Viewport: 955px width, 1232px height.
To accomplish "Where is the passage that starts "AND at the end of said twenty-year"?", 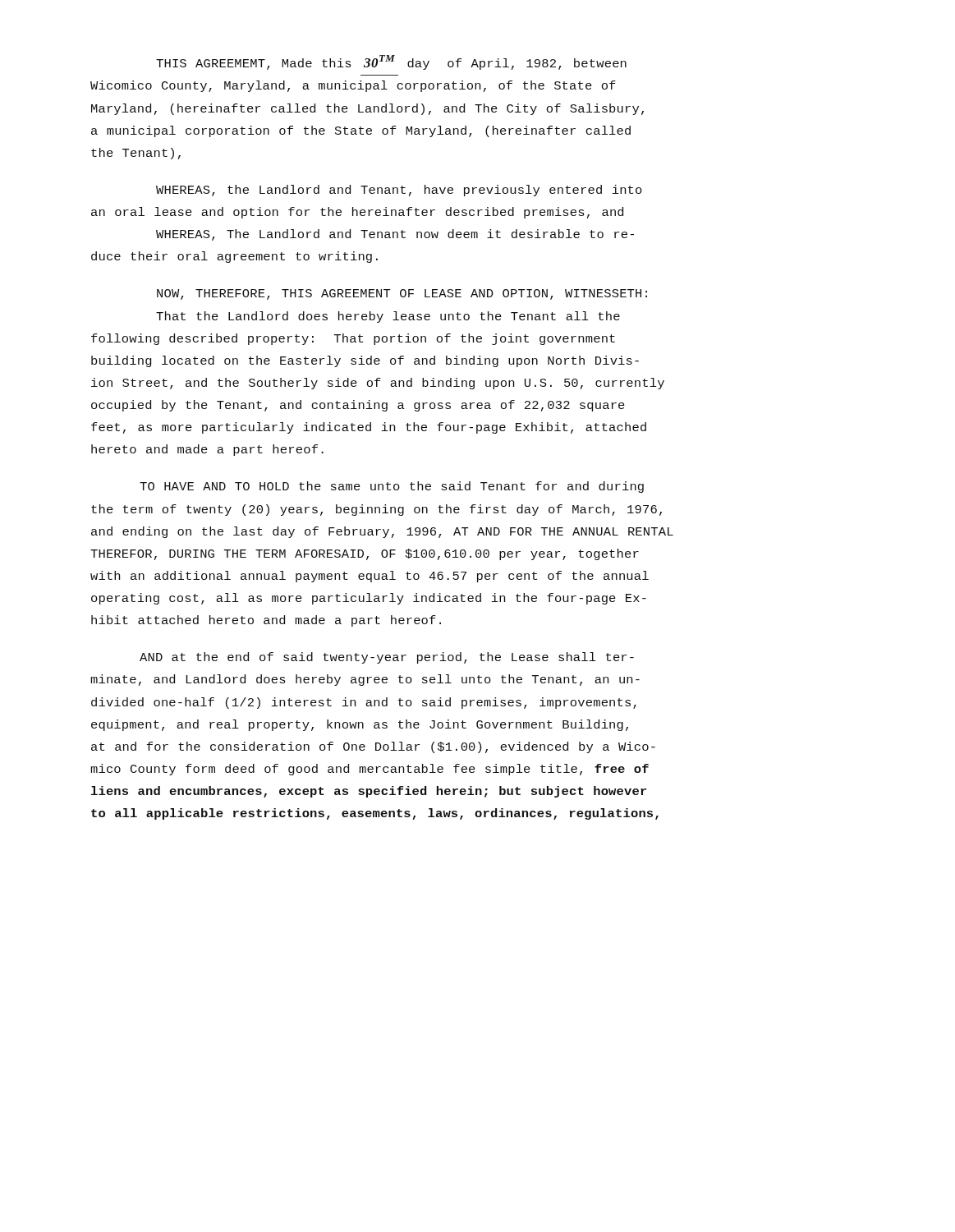I will tap(376, 736).
